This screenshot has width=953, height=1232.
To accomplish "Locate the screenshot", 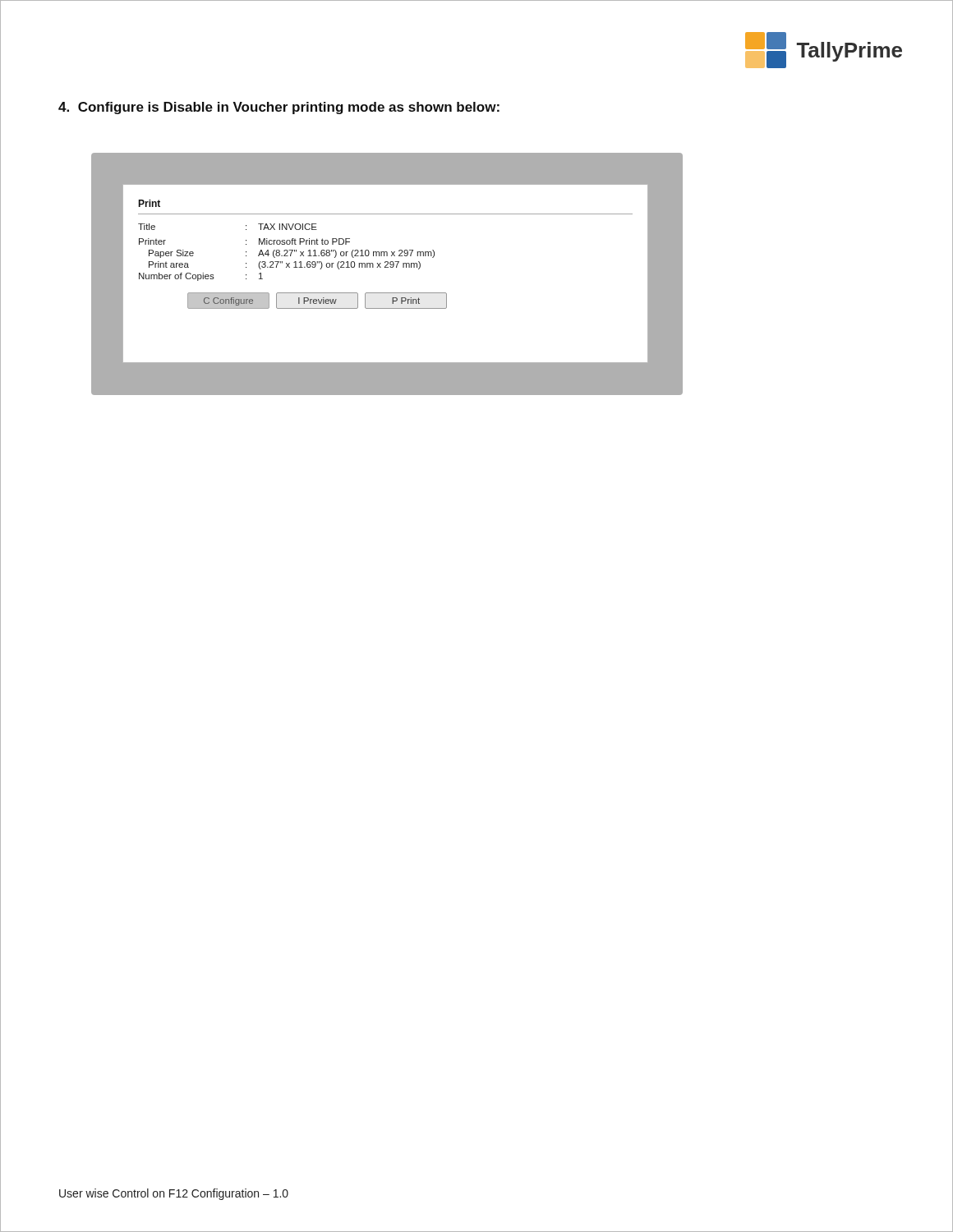I will click(387, 274).
